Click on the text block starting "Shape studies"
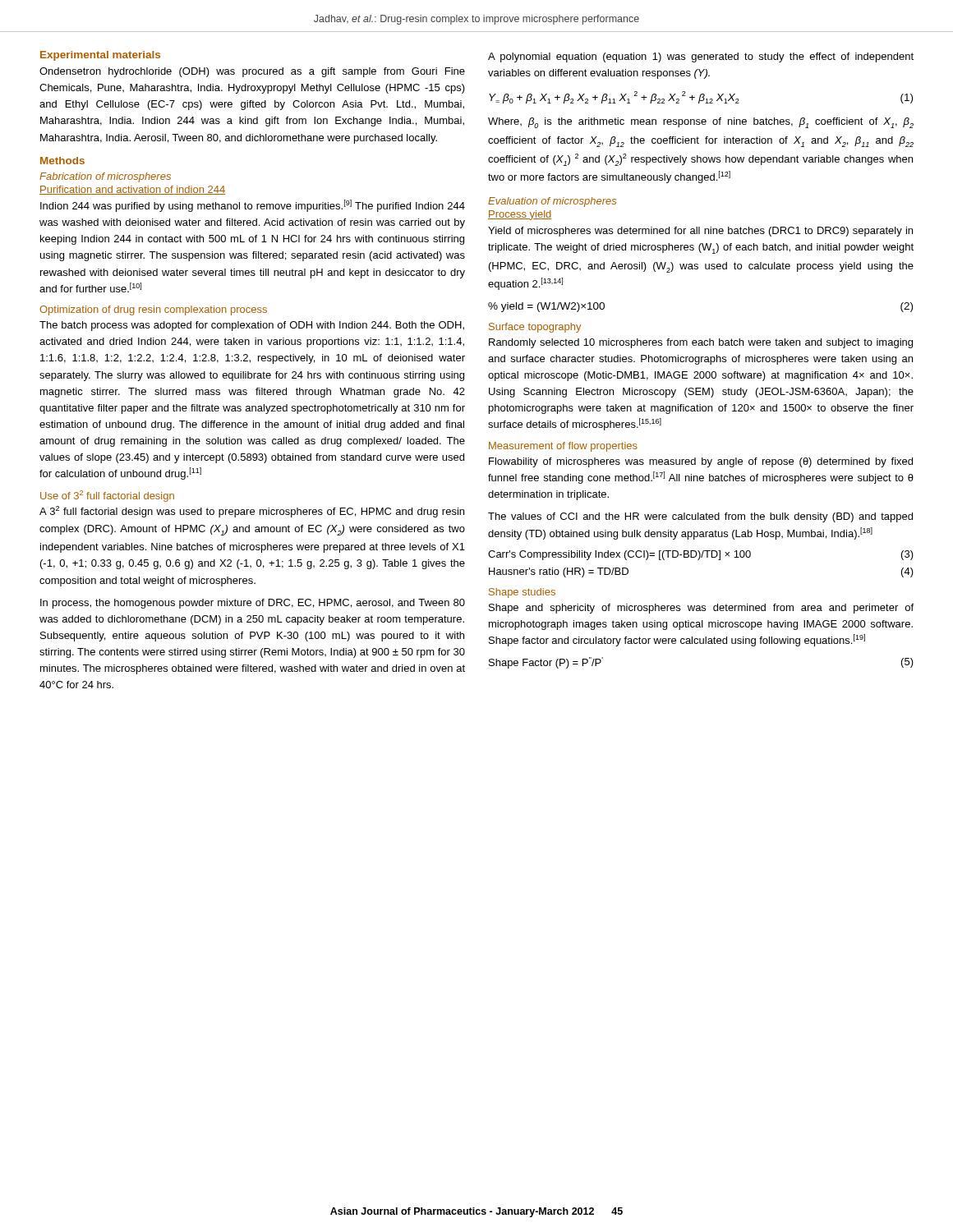This screenshot has height=1232, width=953. pos(522,592)
